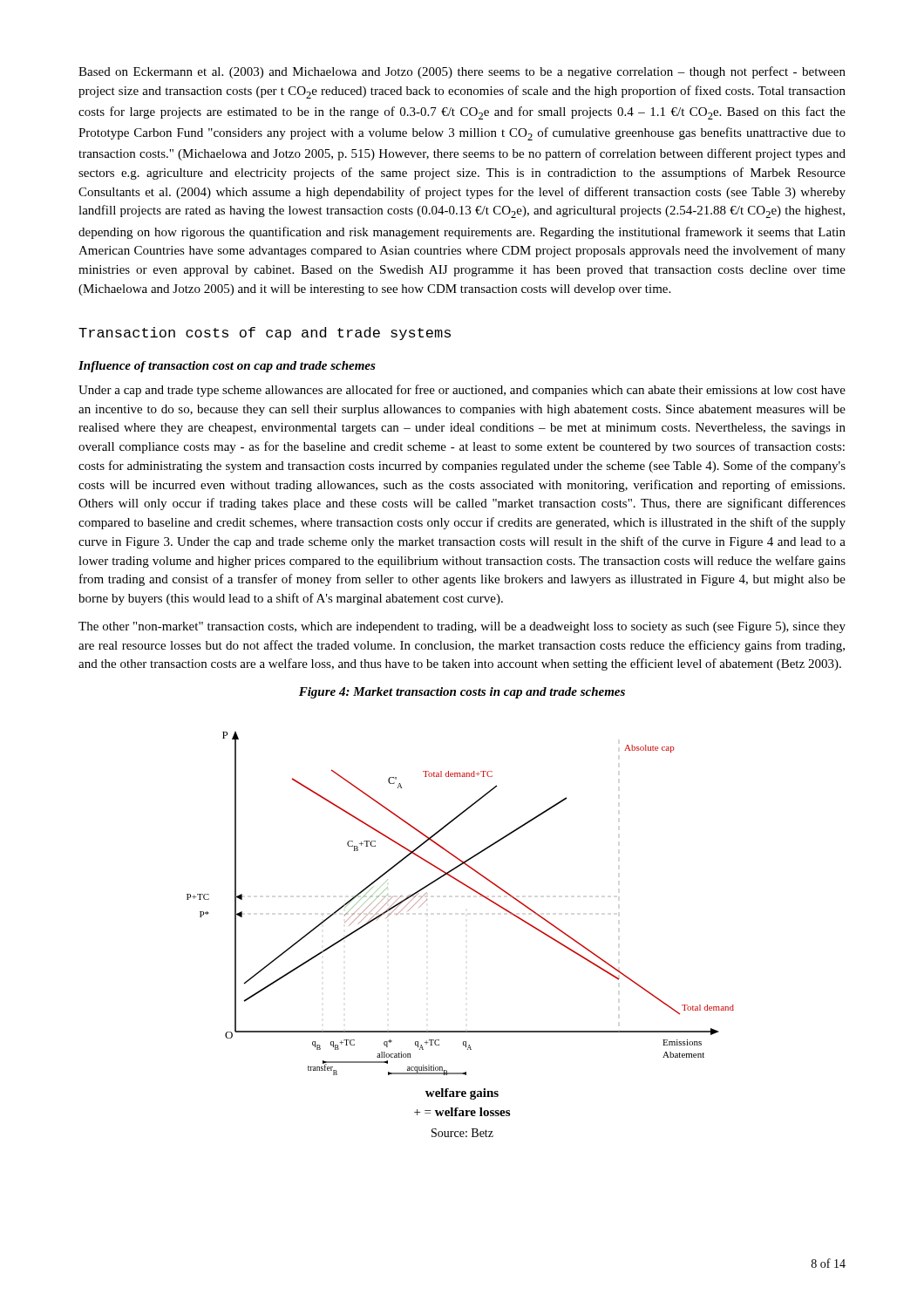Select the caption containing "Figure 4: Market transaction costs in"
This screenshot has height=1308, width=924.
pyautogui.click(x=462, y=692)
